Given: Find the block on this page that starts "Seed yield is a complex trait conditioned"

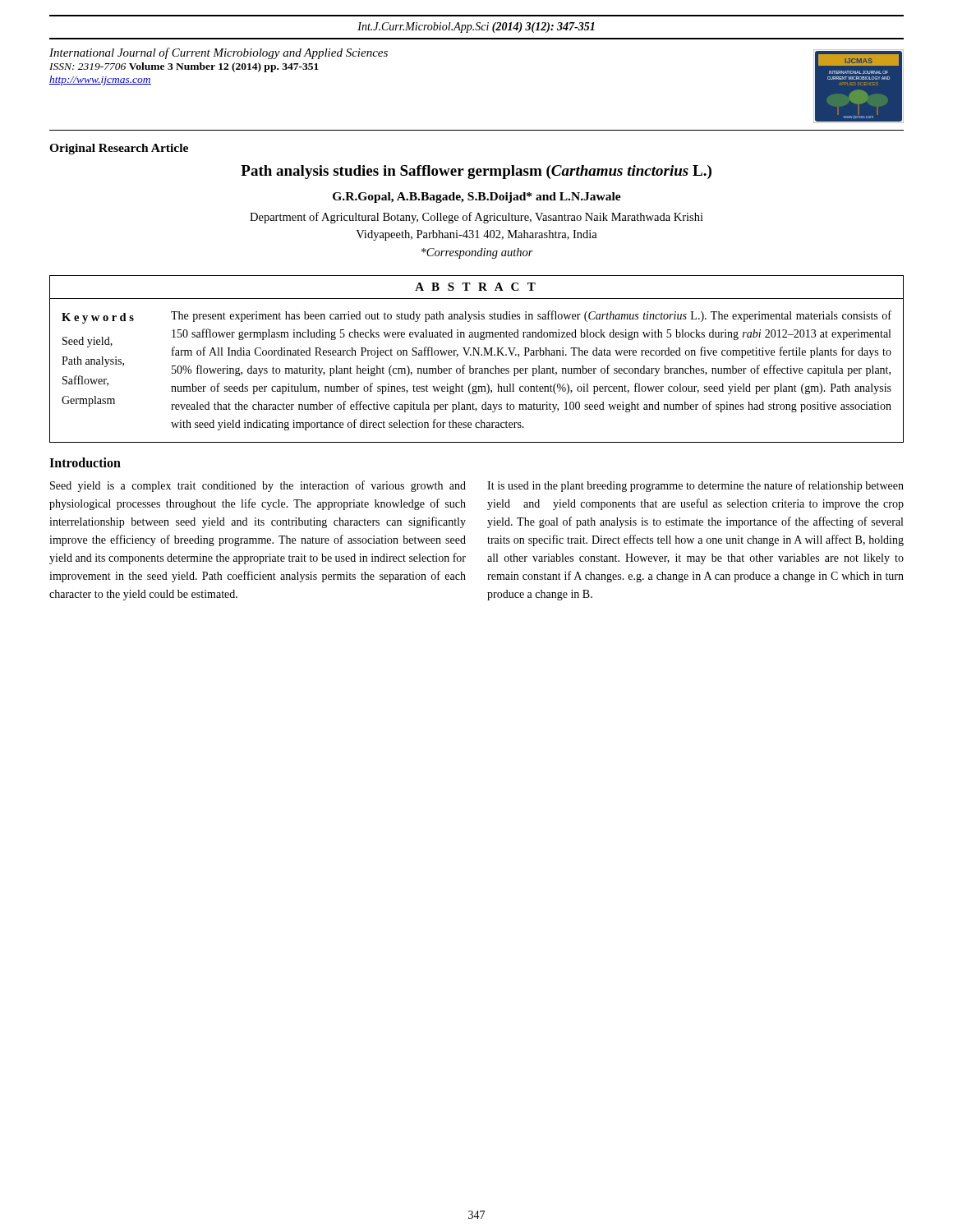Looking at the screenshot, I should click(258, 540).
